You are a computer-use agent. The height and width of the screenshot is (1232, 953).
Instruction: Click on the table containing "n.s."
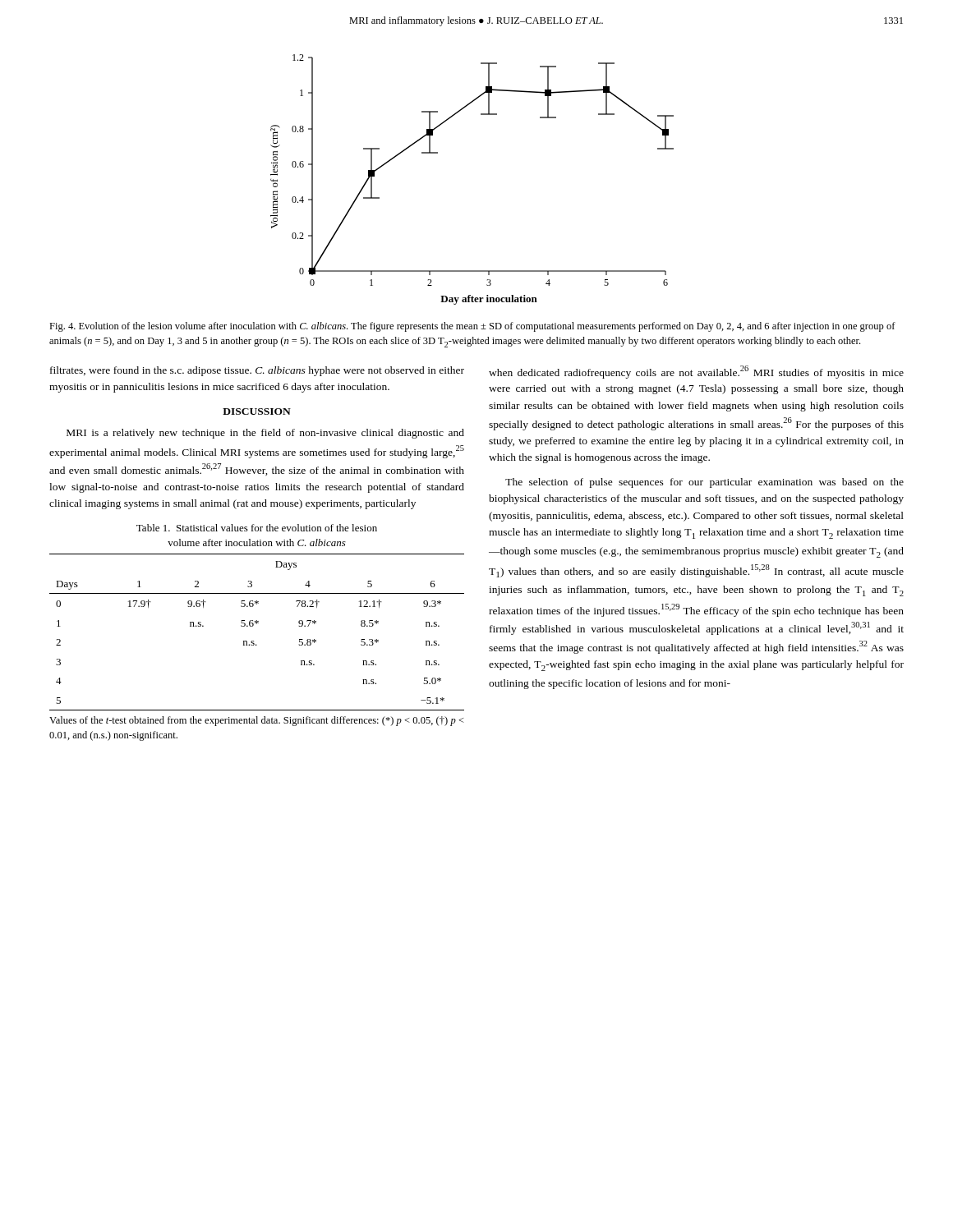(257, 632)
